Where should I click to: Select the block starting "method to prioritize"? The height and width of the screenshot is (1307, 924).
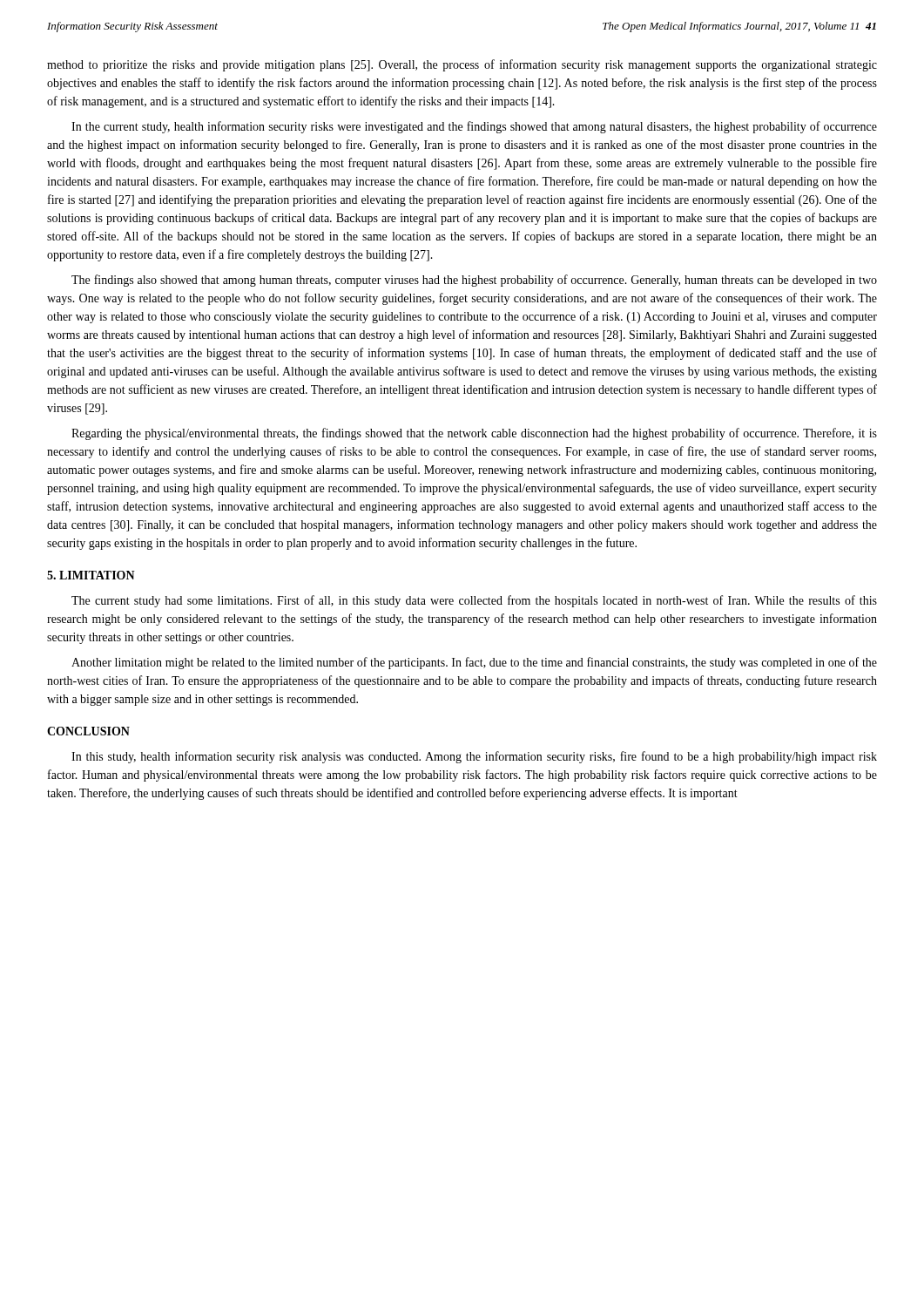[x=462, y=83]
